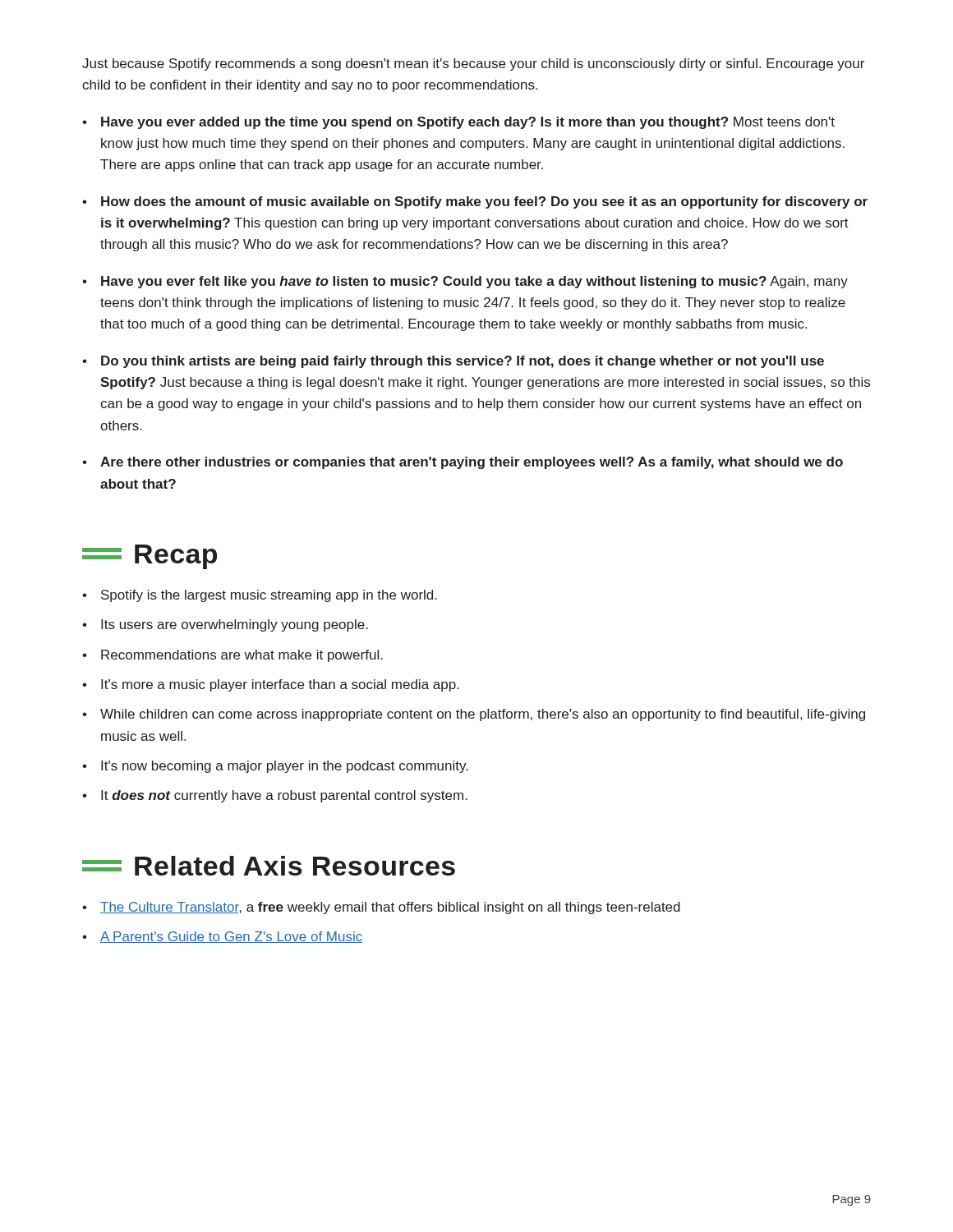Find the section header with the text "Related Axis Resources"
The height and width of the screenshot is (1232, 953).
click(269, 866)
